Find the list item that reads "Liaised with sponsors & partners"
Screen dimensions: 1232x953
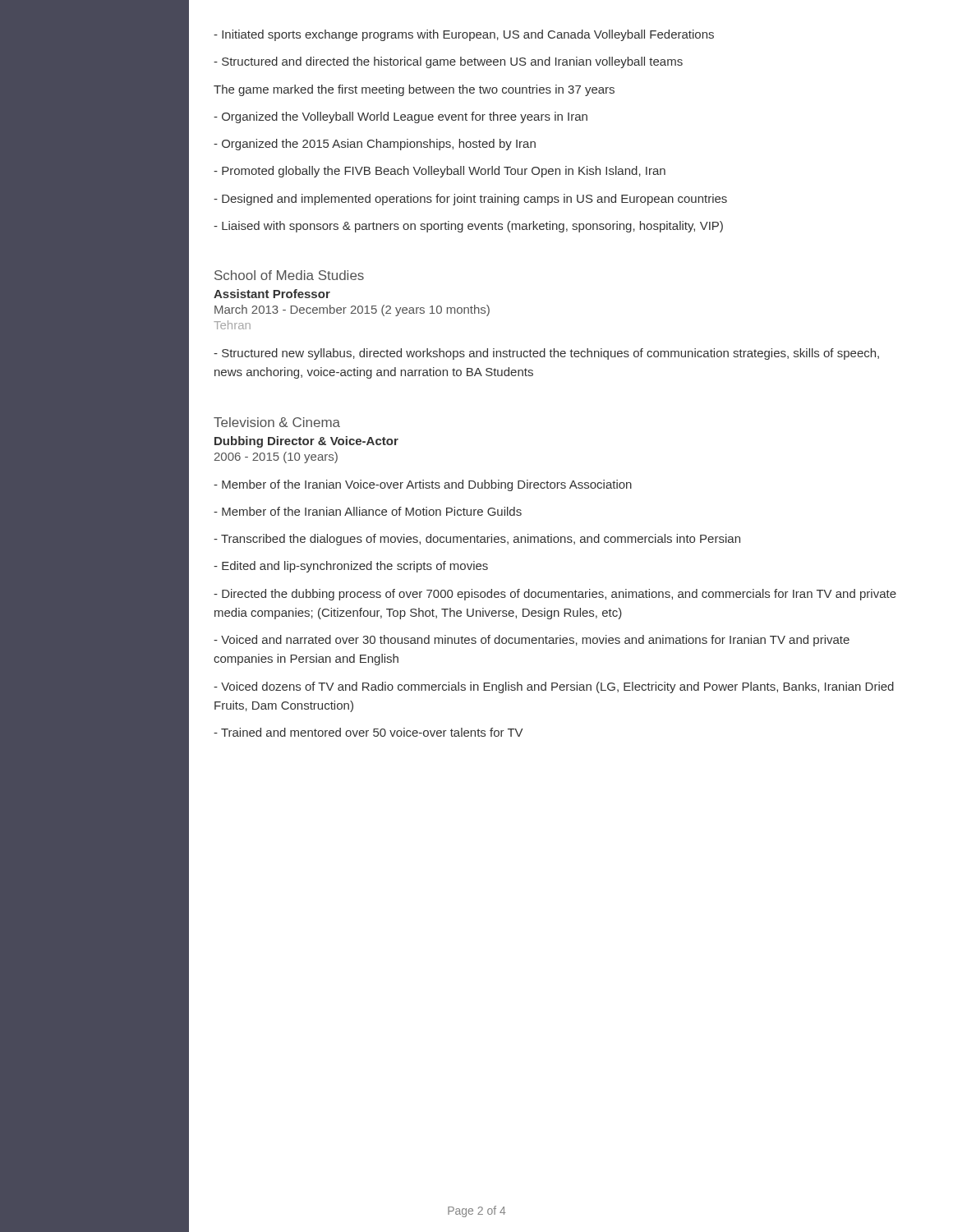coord(469,225)
